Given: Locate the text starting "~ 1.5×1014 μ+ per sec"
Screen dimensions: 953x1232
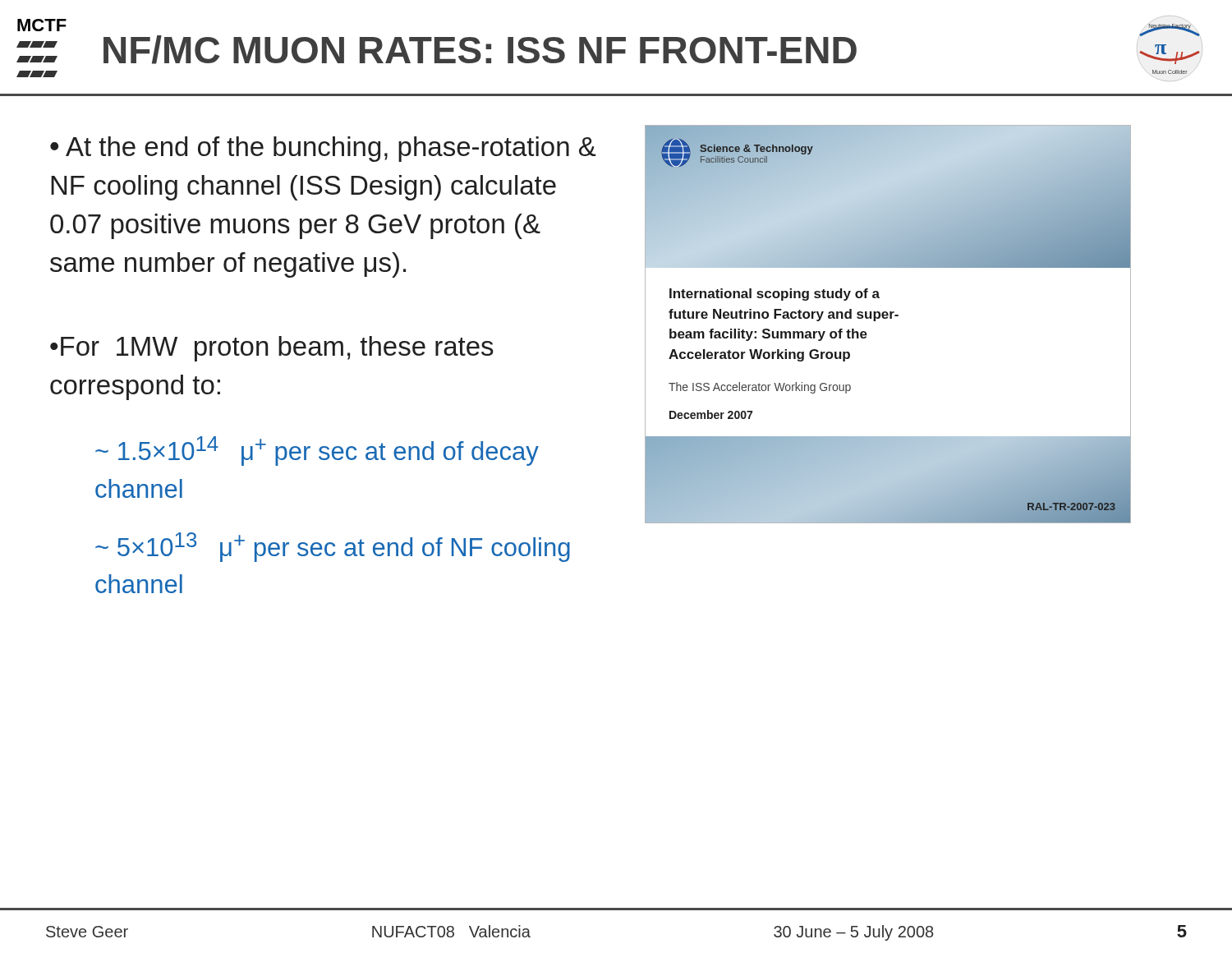Looking at the screenshot, I should tap(317, 468).
